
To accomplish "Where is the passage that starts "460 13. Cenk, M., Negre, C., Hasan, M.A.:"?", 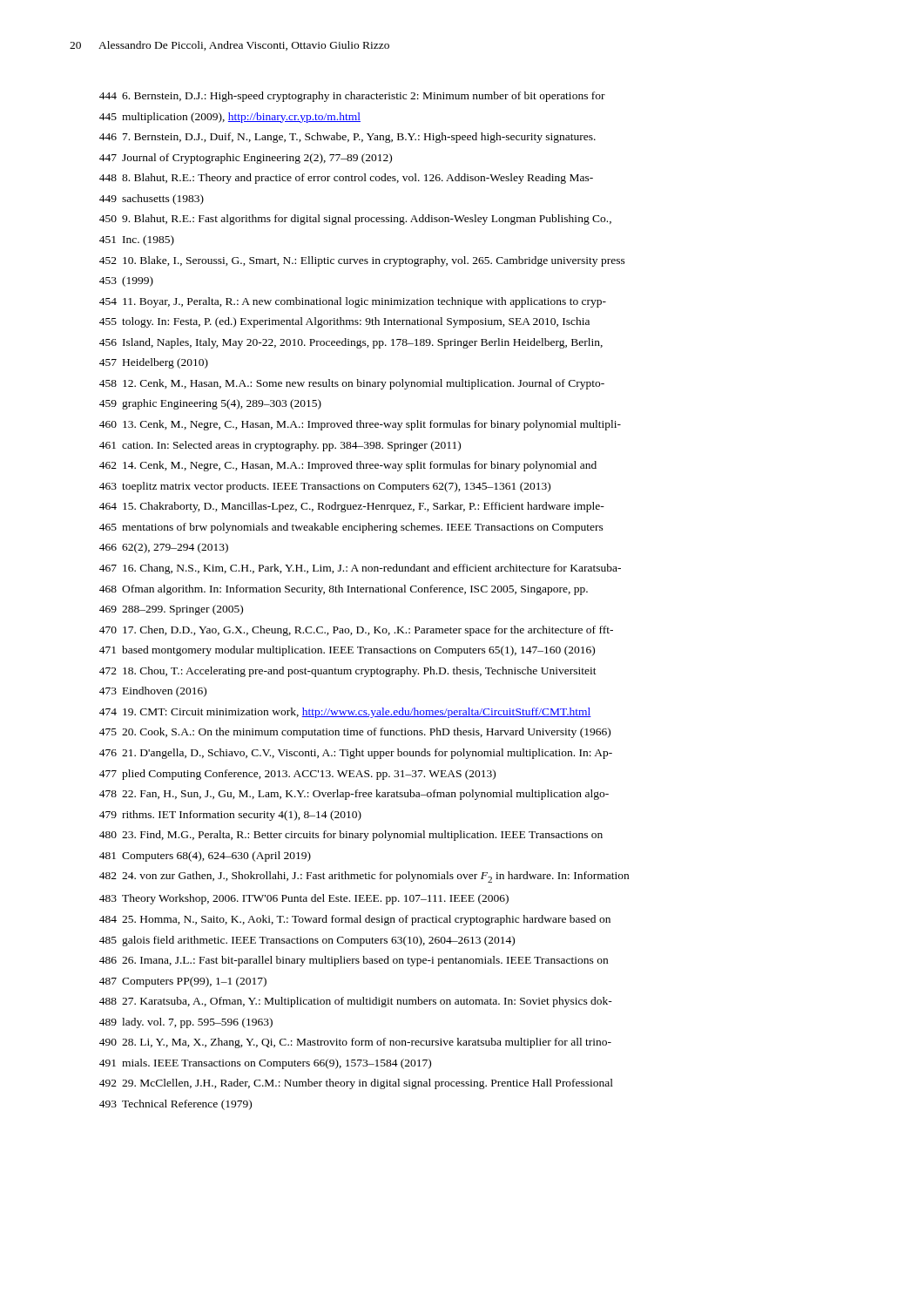I will pos(462,424).
